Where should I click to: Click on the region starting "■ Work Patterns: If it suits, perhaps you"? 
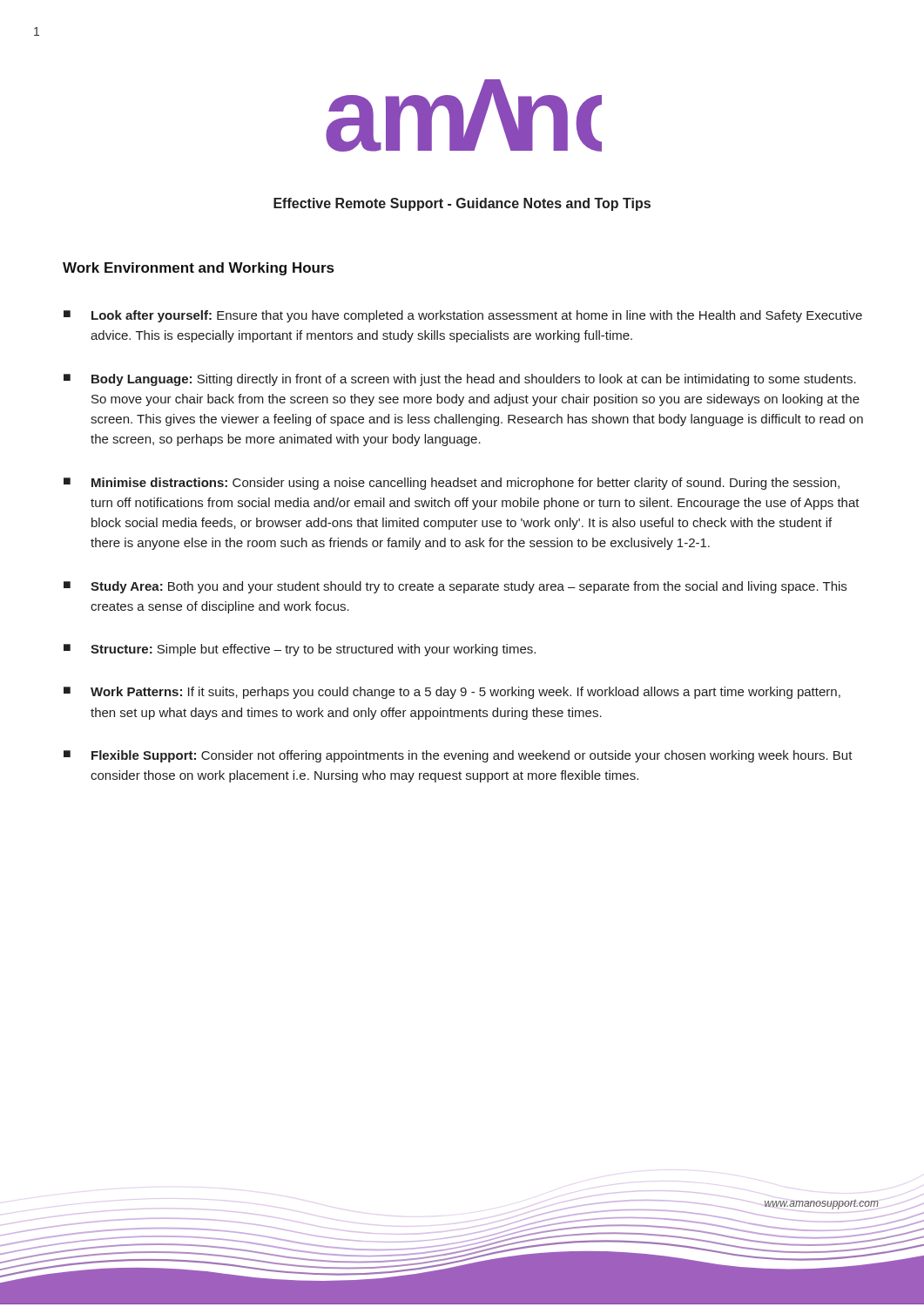(463, 702)
